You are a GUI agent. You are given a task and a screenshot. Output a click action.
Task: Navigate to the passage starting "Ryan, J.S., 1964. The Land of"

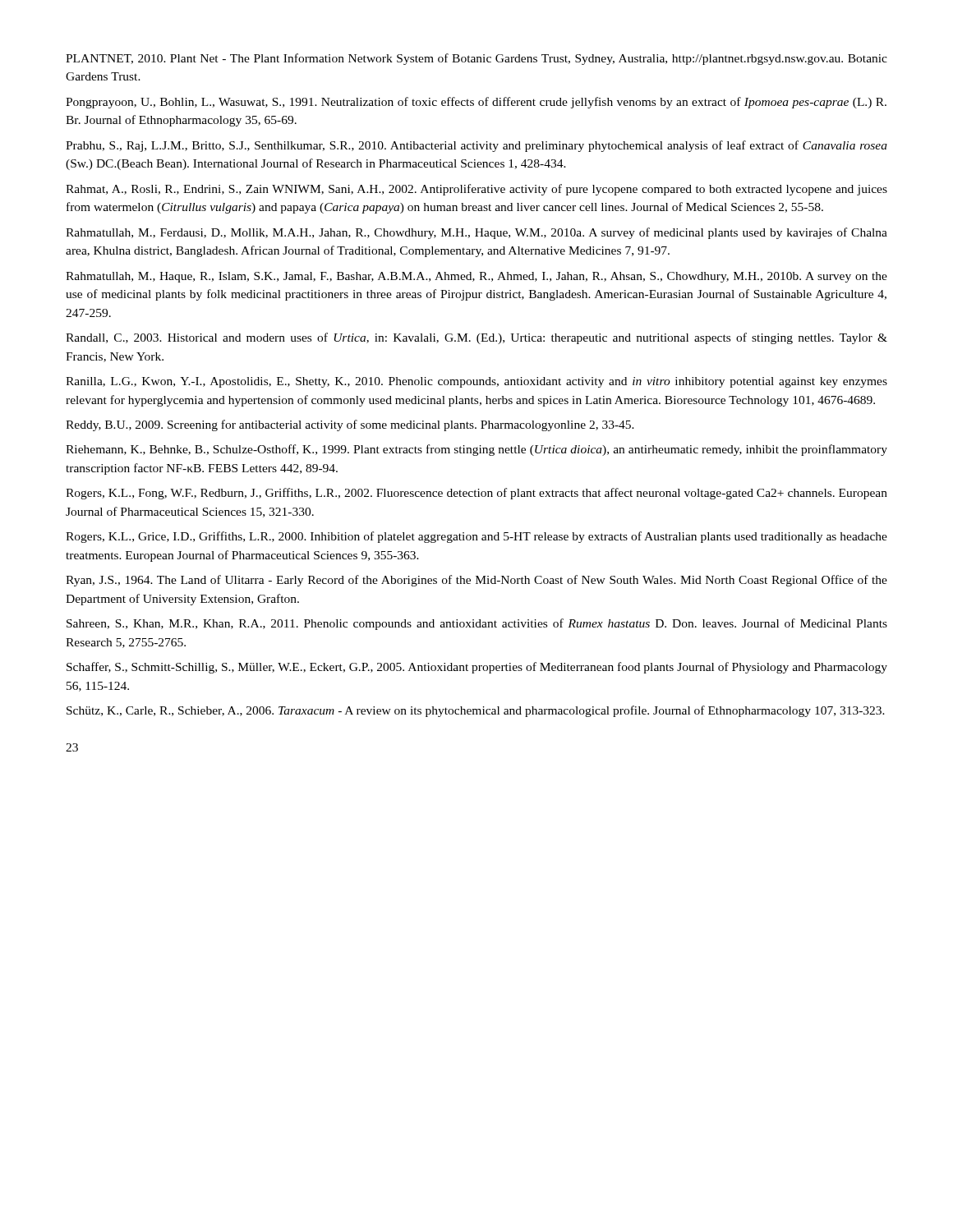pyautogui.click(x=476, y=589)
